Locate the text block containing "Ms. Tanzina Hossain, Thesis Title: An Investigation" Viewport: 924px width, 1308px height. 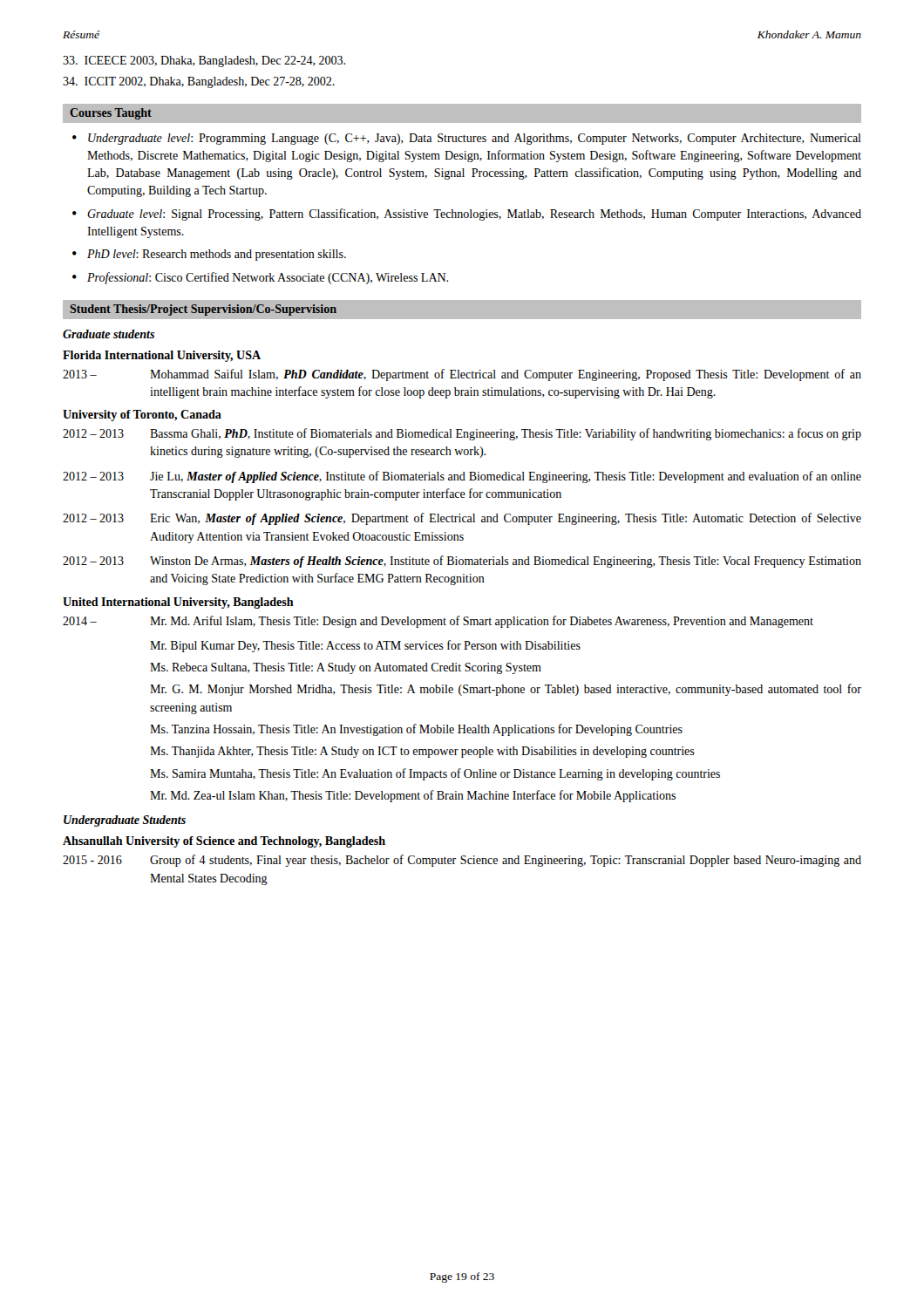[x=416, y=729]
